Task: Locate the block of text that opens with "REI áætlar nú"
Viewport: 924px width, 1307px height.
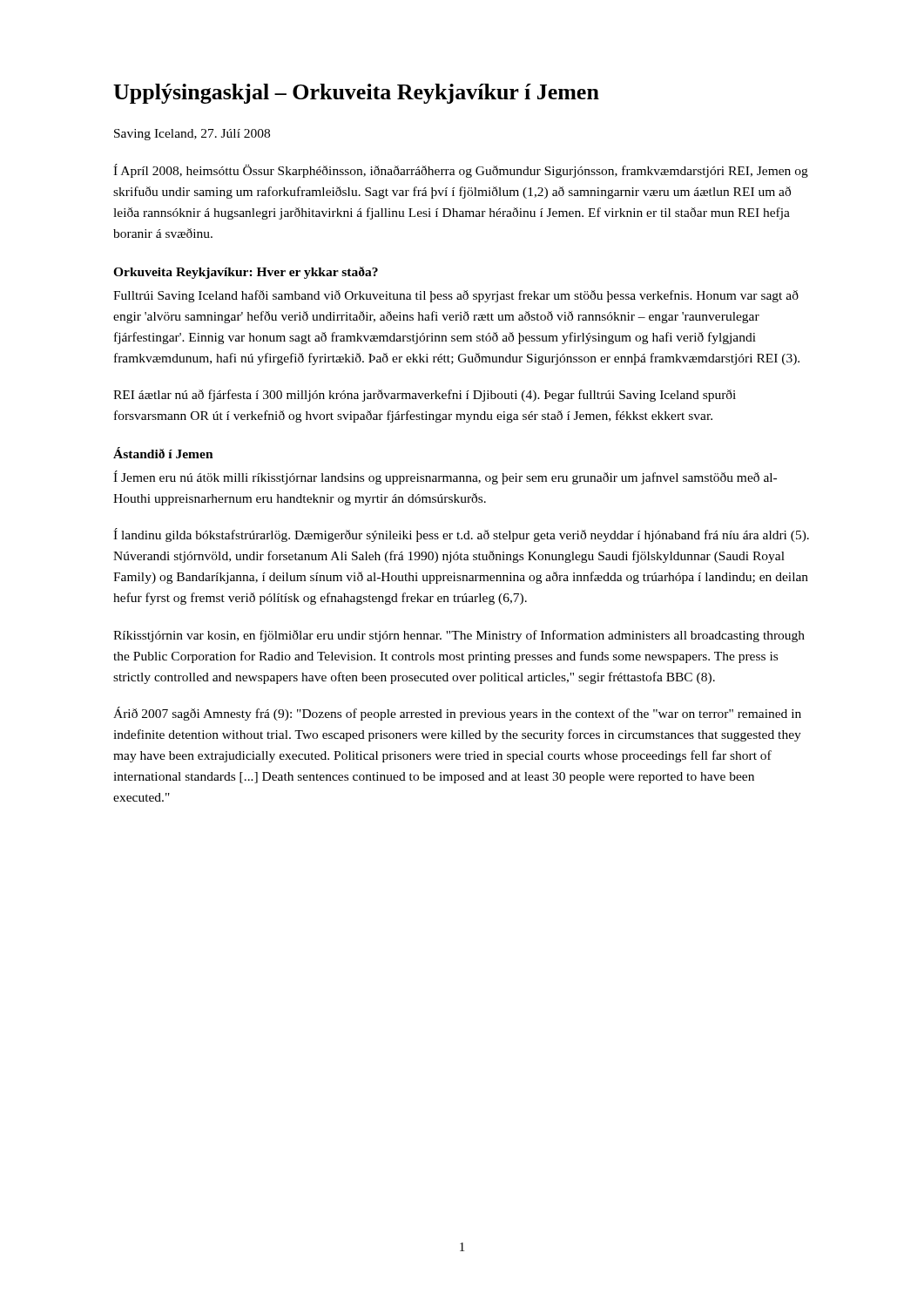Action: pos(425,405)
